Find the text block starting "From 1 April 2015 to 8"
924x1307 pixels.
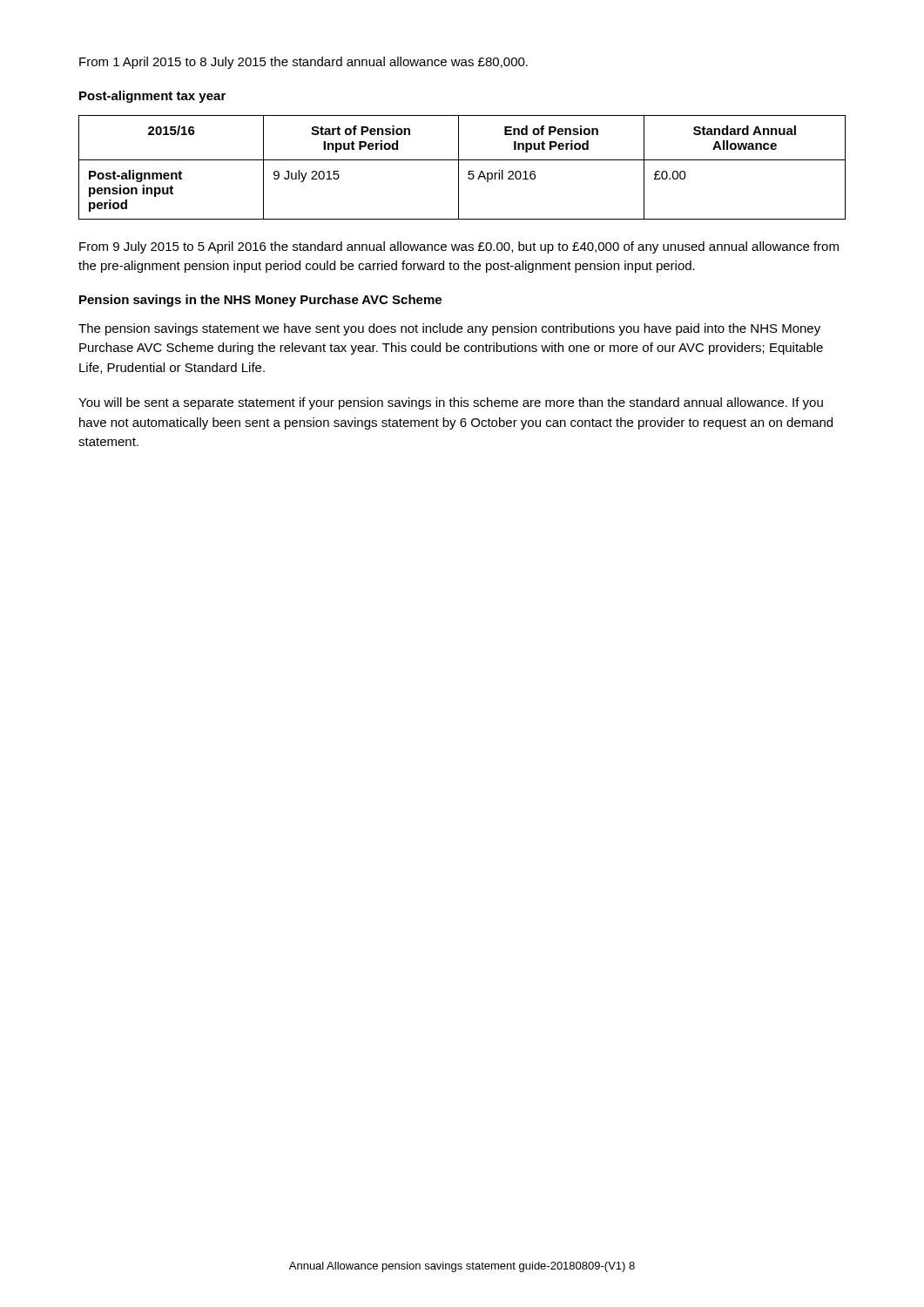(x=303, y=61)
